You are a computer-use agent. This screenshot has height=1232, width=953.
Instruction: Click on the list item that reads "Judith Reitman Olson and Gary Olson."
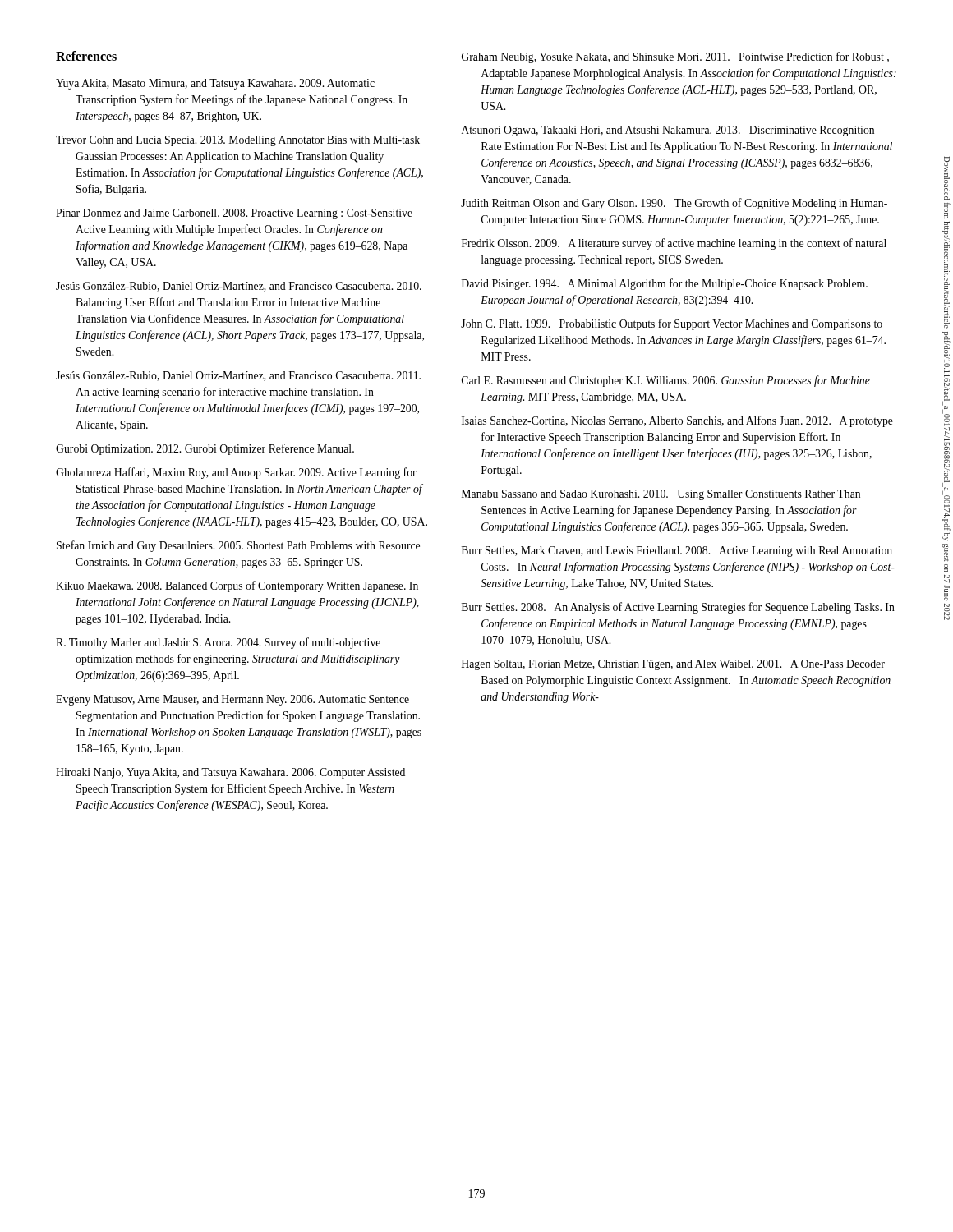(x=674, y=211)
